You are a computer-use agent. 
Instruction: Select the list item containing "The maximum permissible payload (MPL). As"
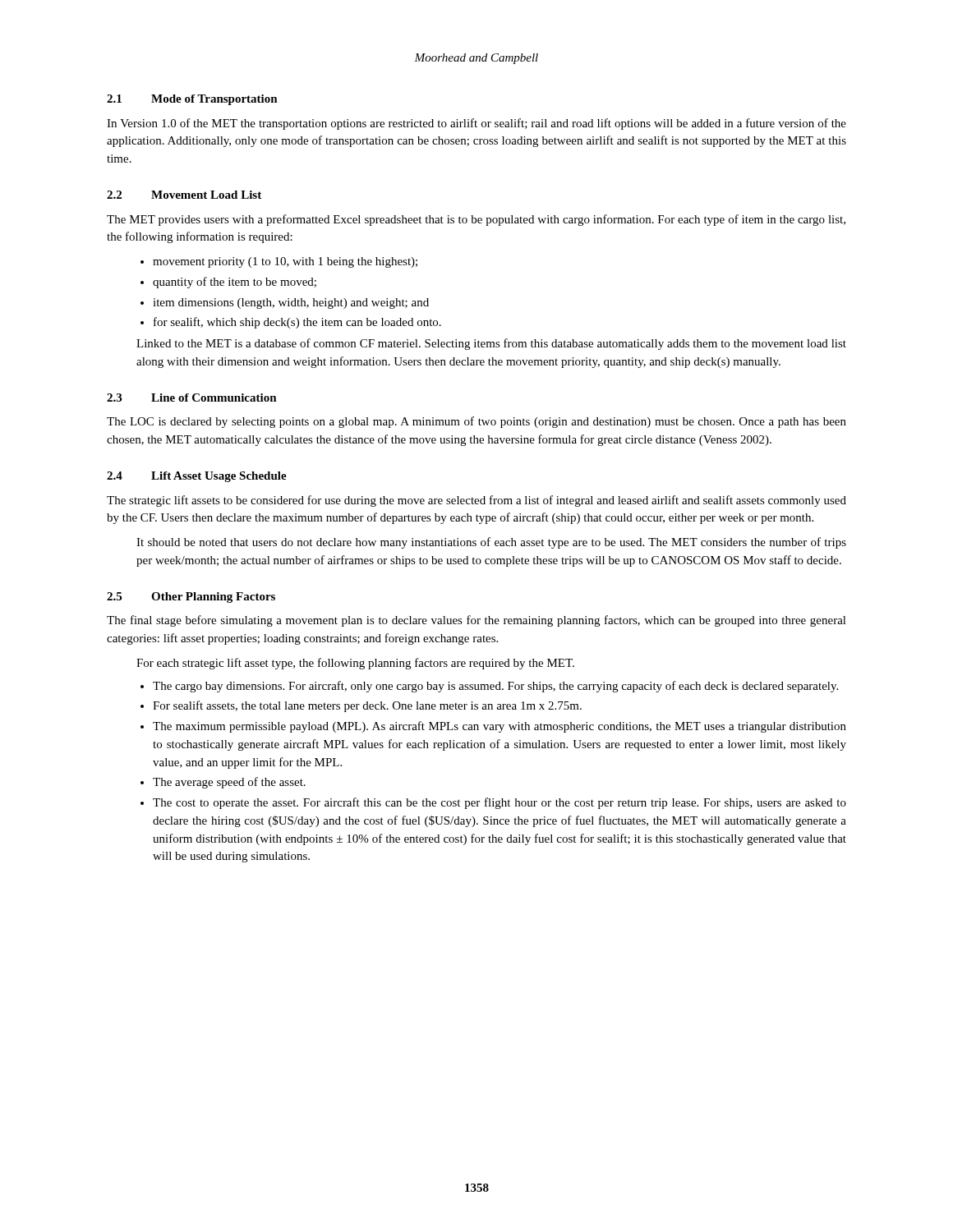click(x=499, y=744)
